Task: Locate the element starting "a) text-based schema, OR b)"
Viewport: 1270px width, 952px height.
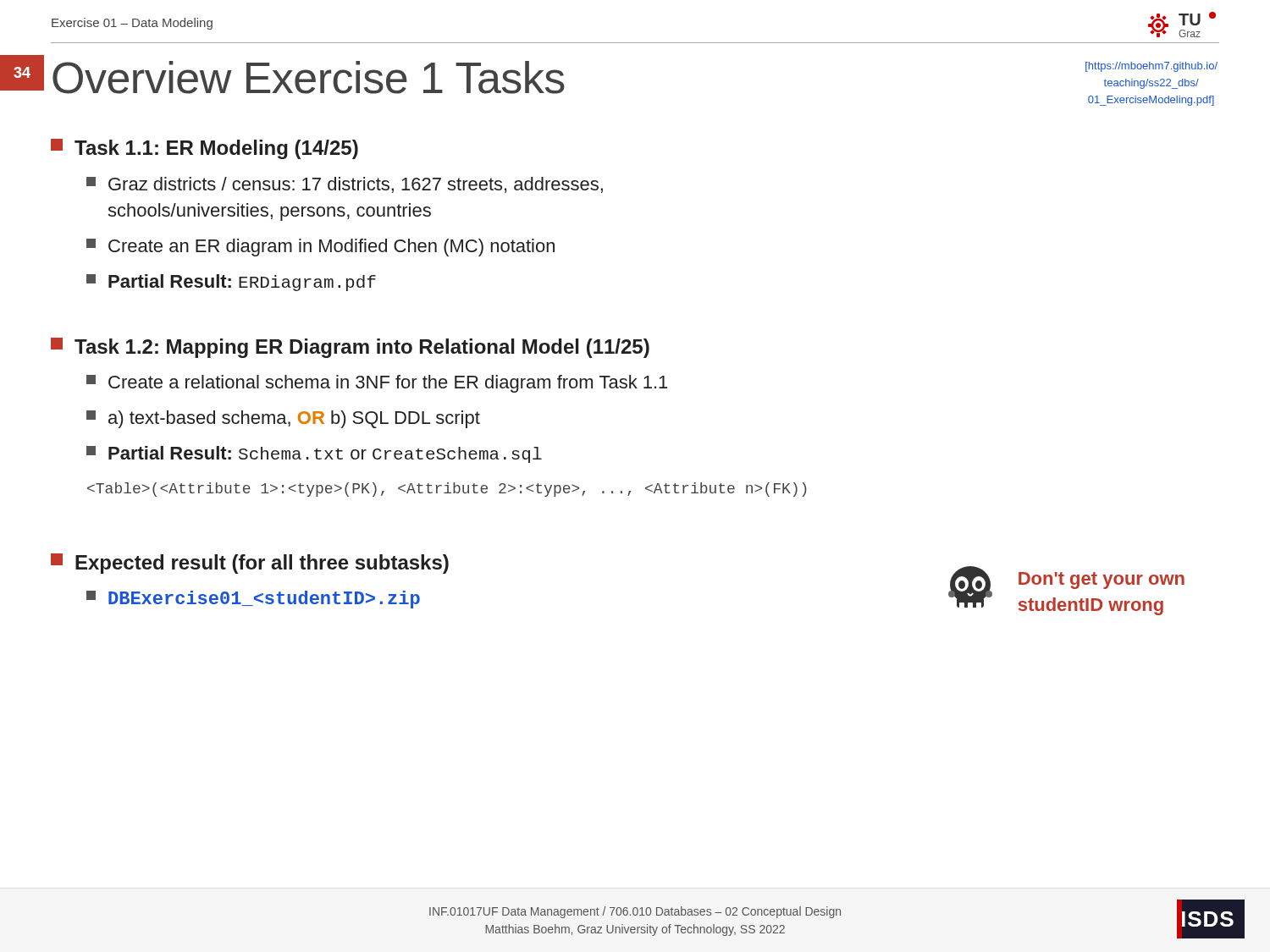Action: (x=283, y=418)
